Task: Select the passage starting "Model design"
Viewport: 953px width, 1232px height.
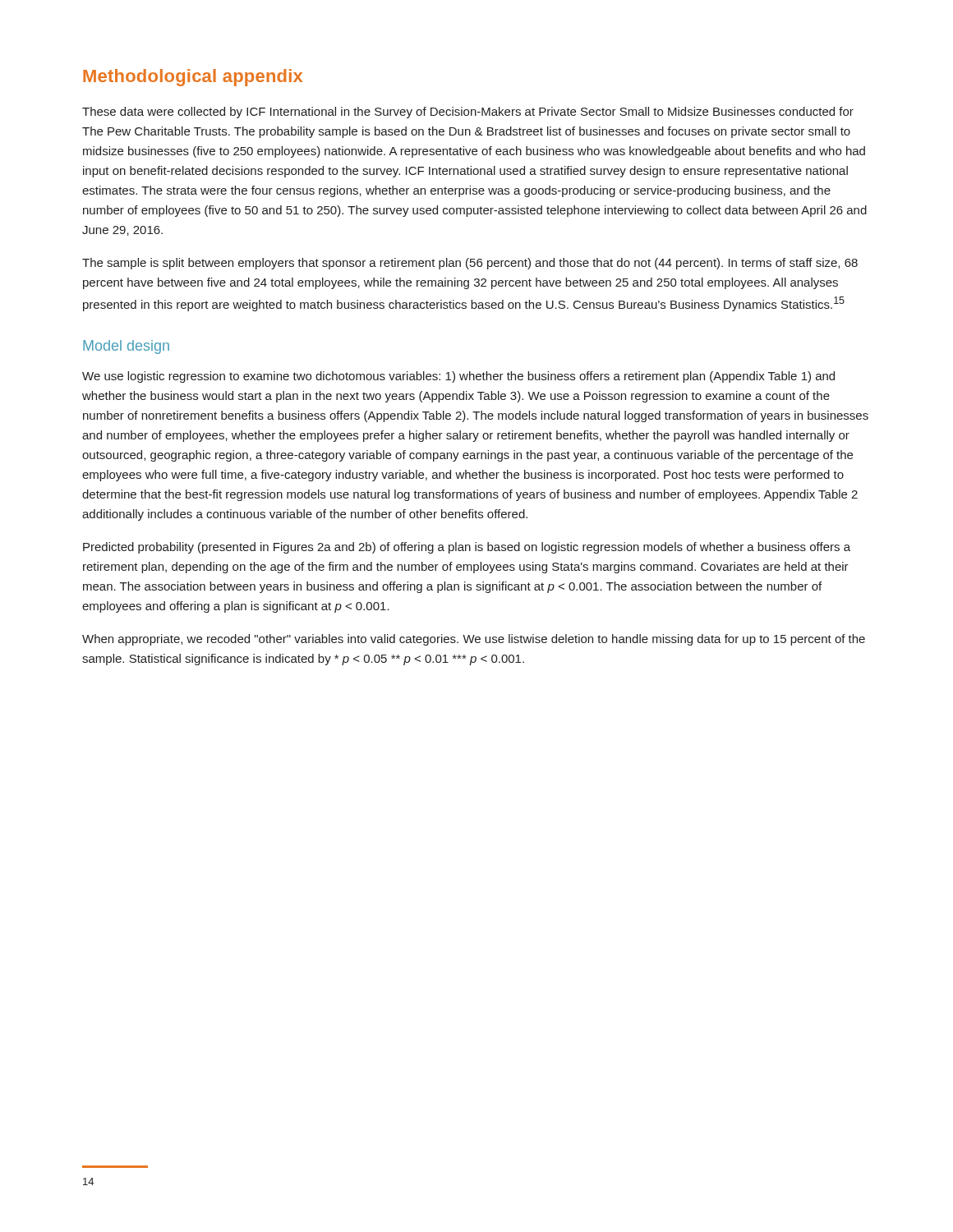Action: pos(126,346)
